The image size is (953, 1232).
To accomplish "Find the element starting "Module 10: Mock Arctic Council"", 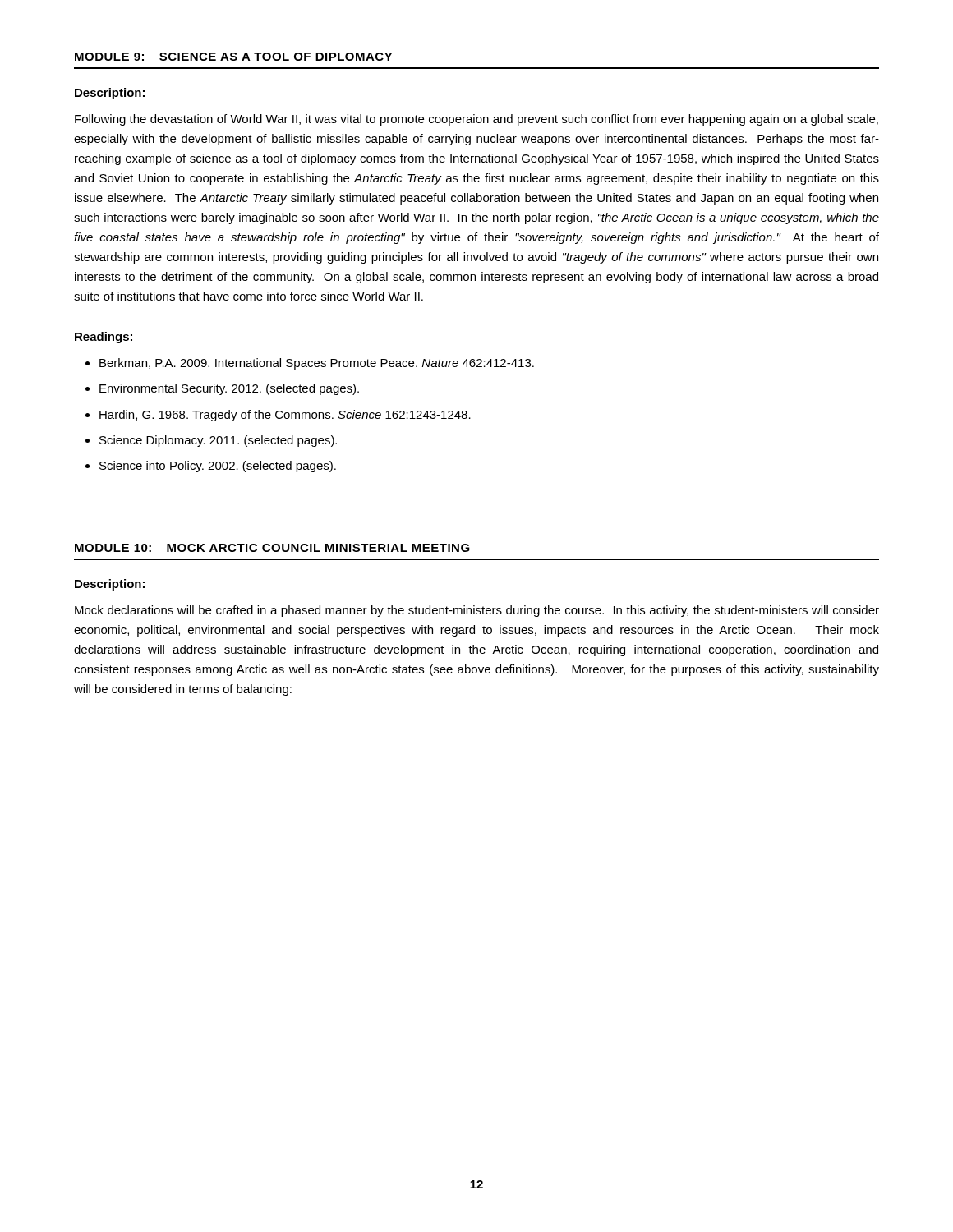I will pos(272,548).
